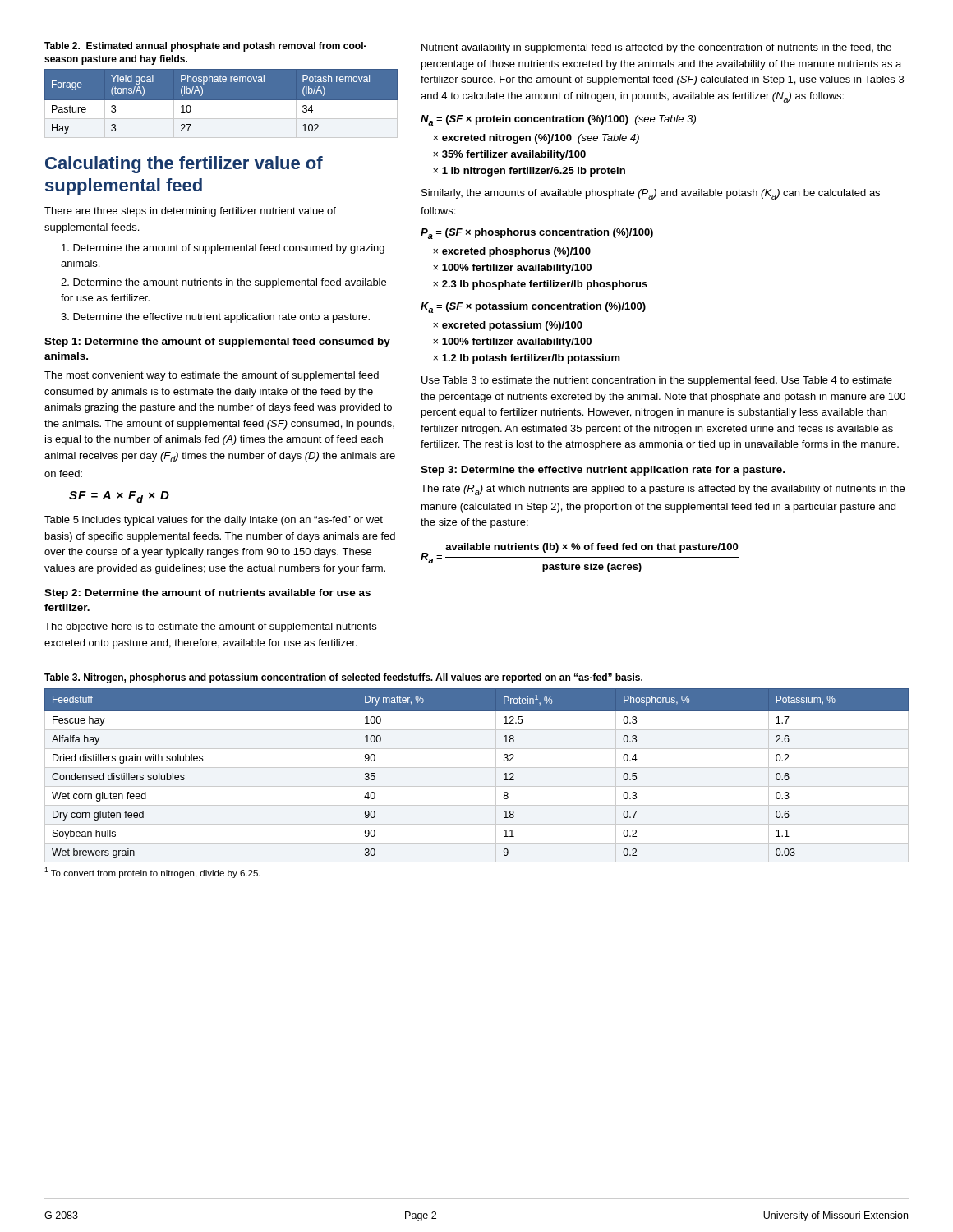Screen dimensions: 1232x953
Task: Locate the text "SF = A × Fd × D"
Action: 119,497
